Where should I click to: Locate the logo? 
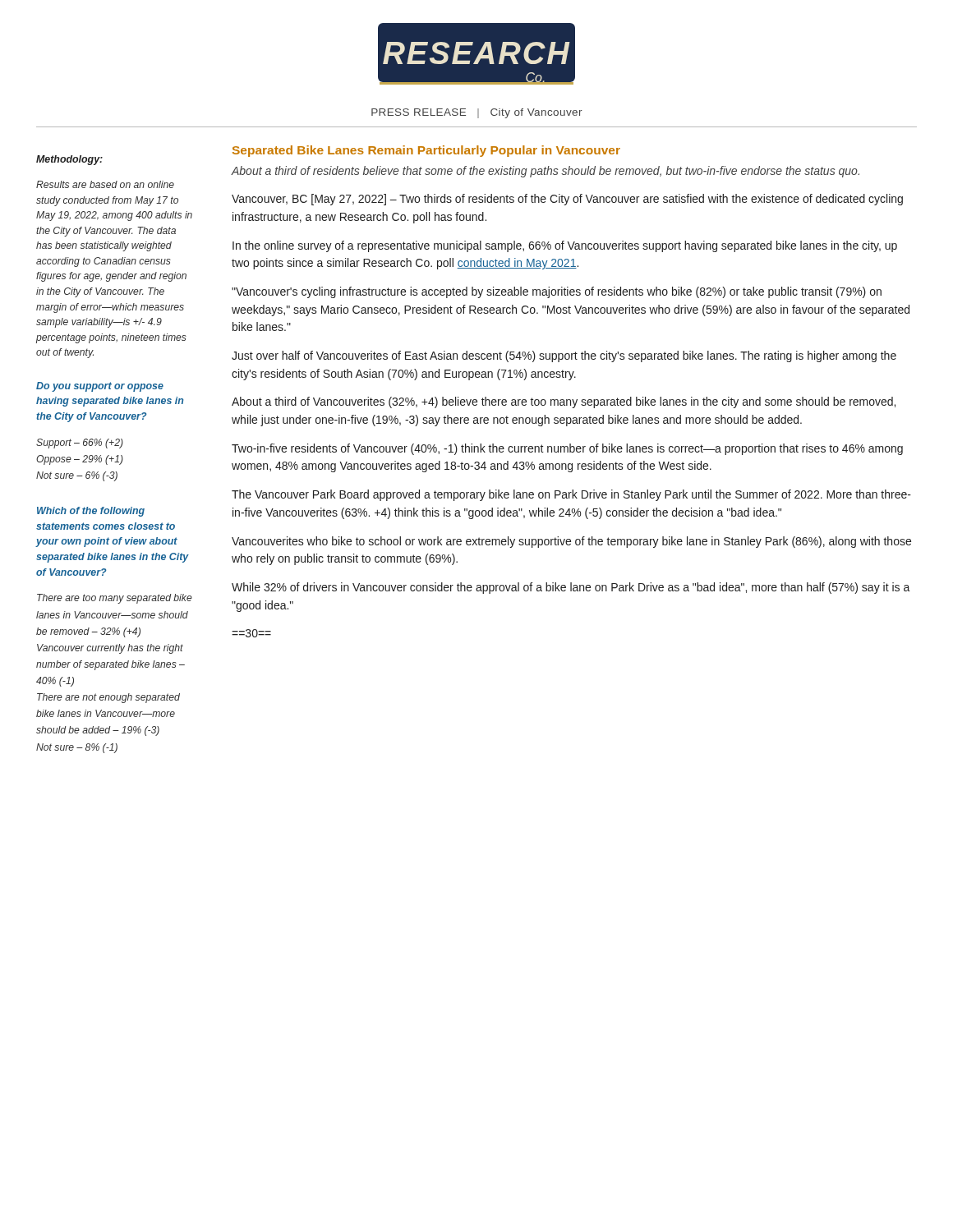pos(476,61)
